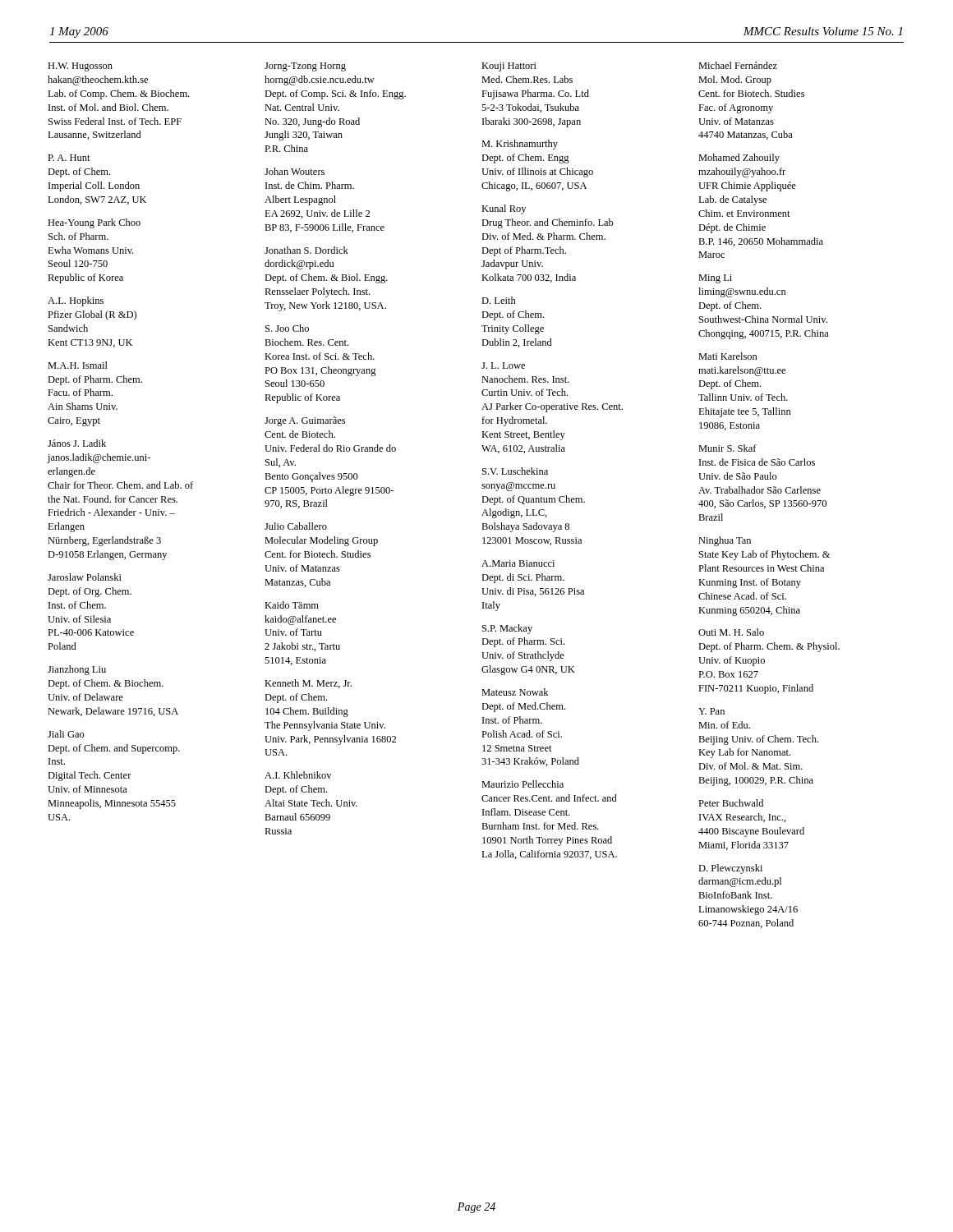Find the block starting "Jorge A. Guimarães Cent."

[305, 421]
